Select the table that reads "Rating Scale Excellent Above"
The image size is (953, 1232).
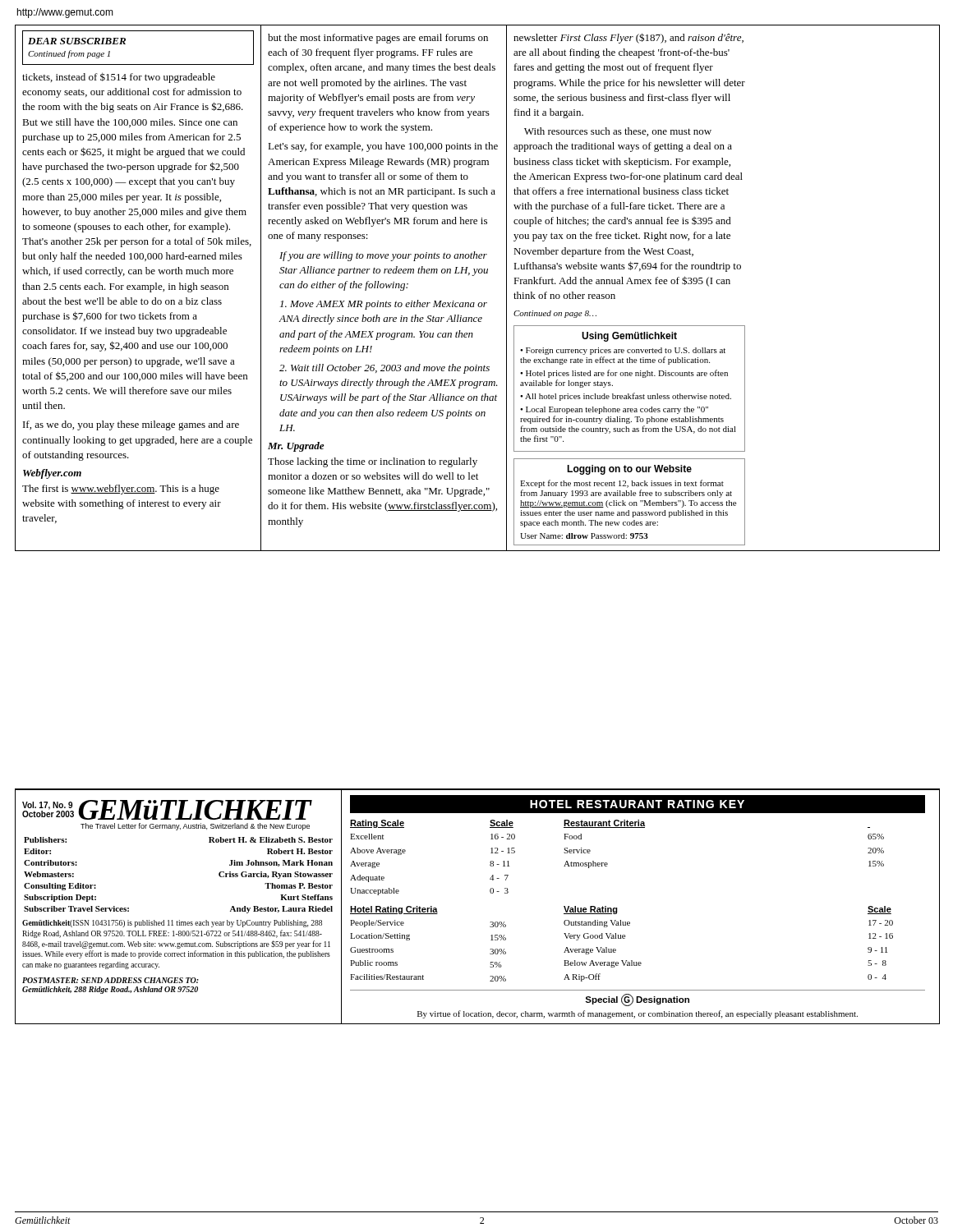pos(638,918)
